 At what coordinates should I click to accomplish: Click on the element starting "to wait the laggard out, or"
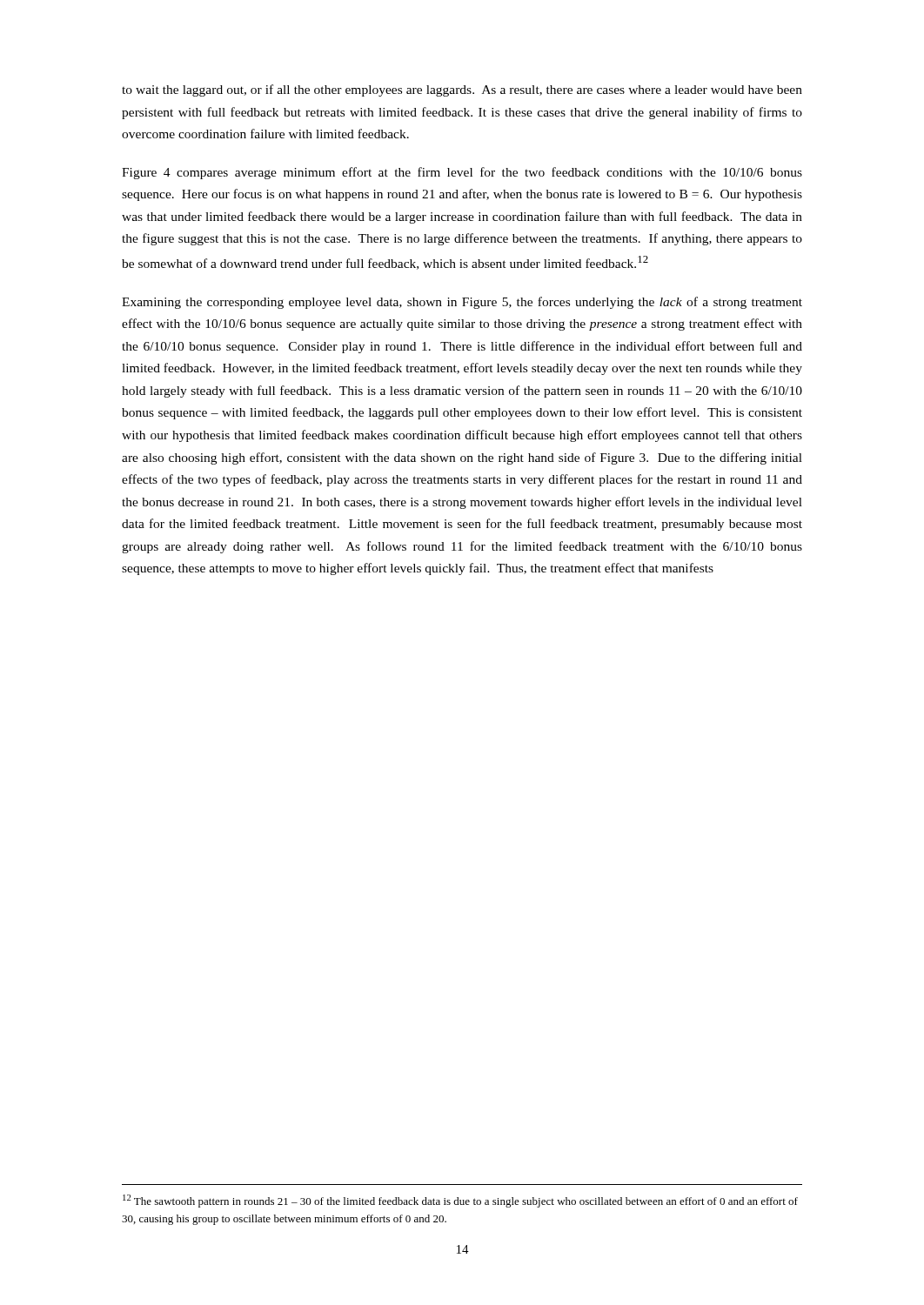(462, 111)
